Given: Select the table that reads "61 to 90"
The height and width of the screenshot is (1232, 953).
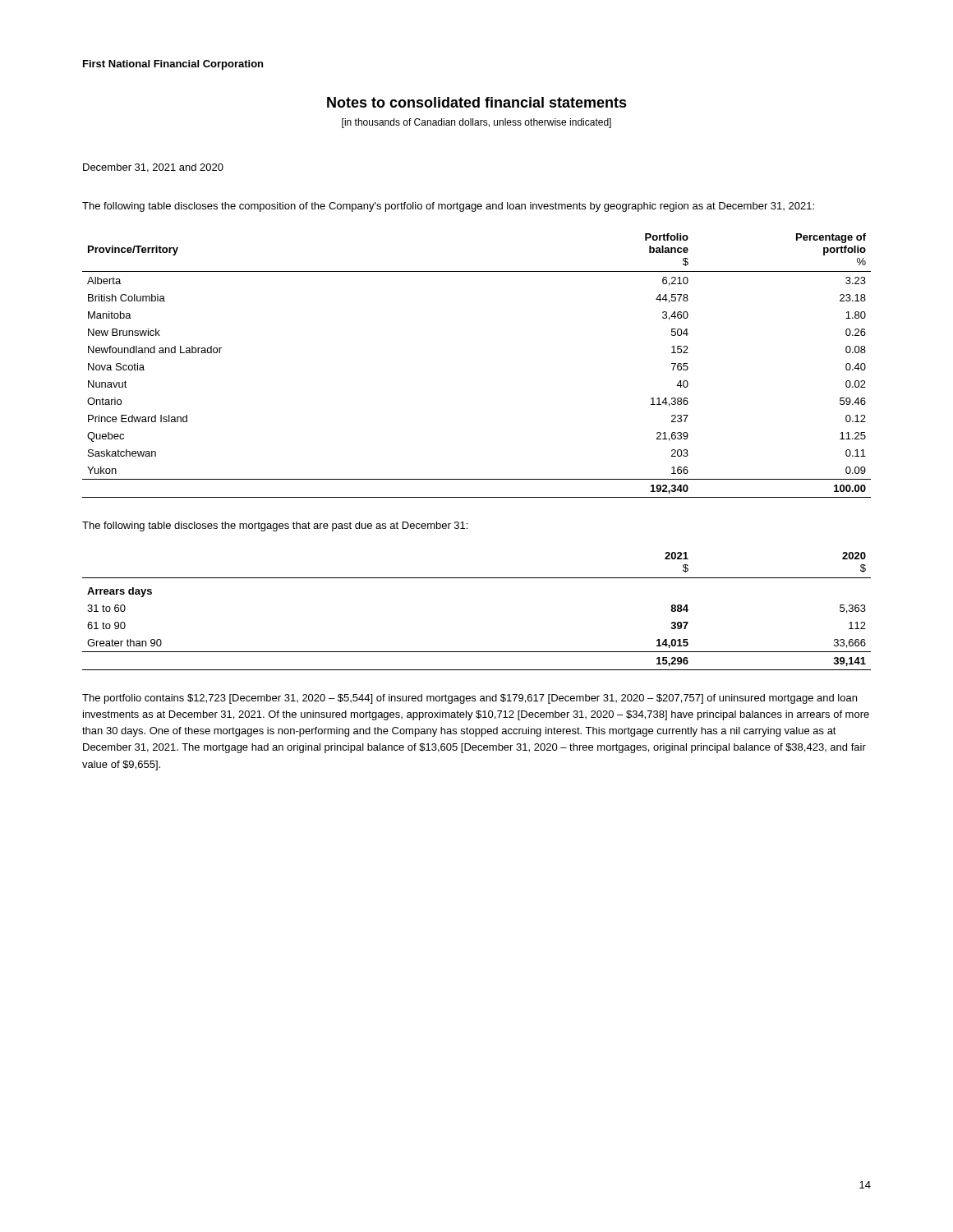Looking at the screenshot, I should pyautogui.click(x=476, y=608).
